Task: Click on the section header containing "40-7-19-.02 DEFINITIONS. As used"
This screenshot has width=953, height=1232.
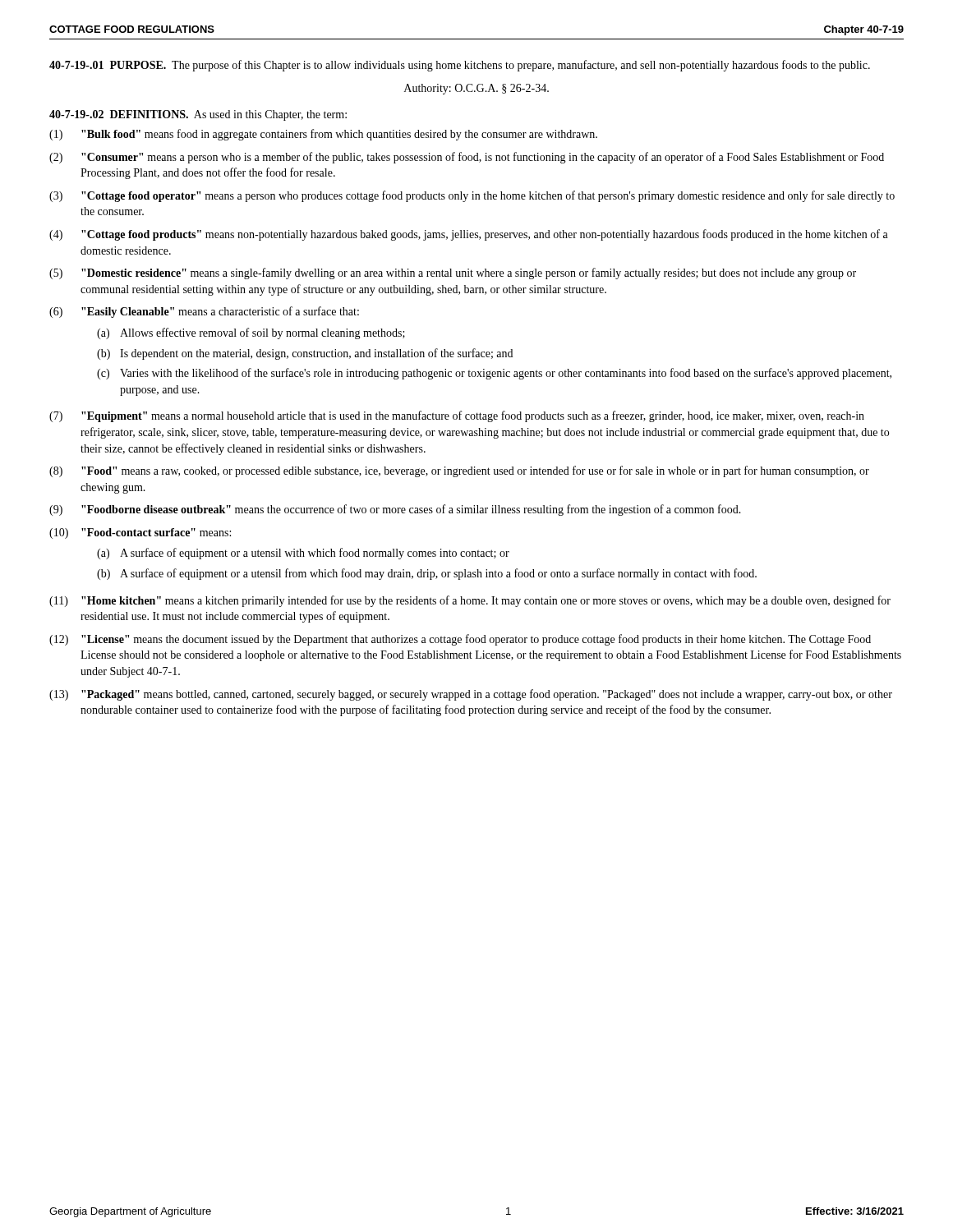Action: tap(198, 115)
